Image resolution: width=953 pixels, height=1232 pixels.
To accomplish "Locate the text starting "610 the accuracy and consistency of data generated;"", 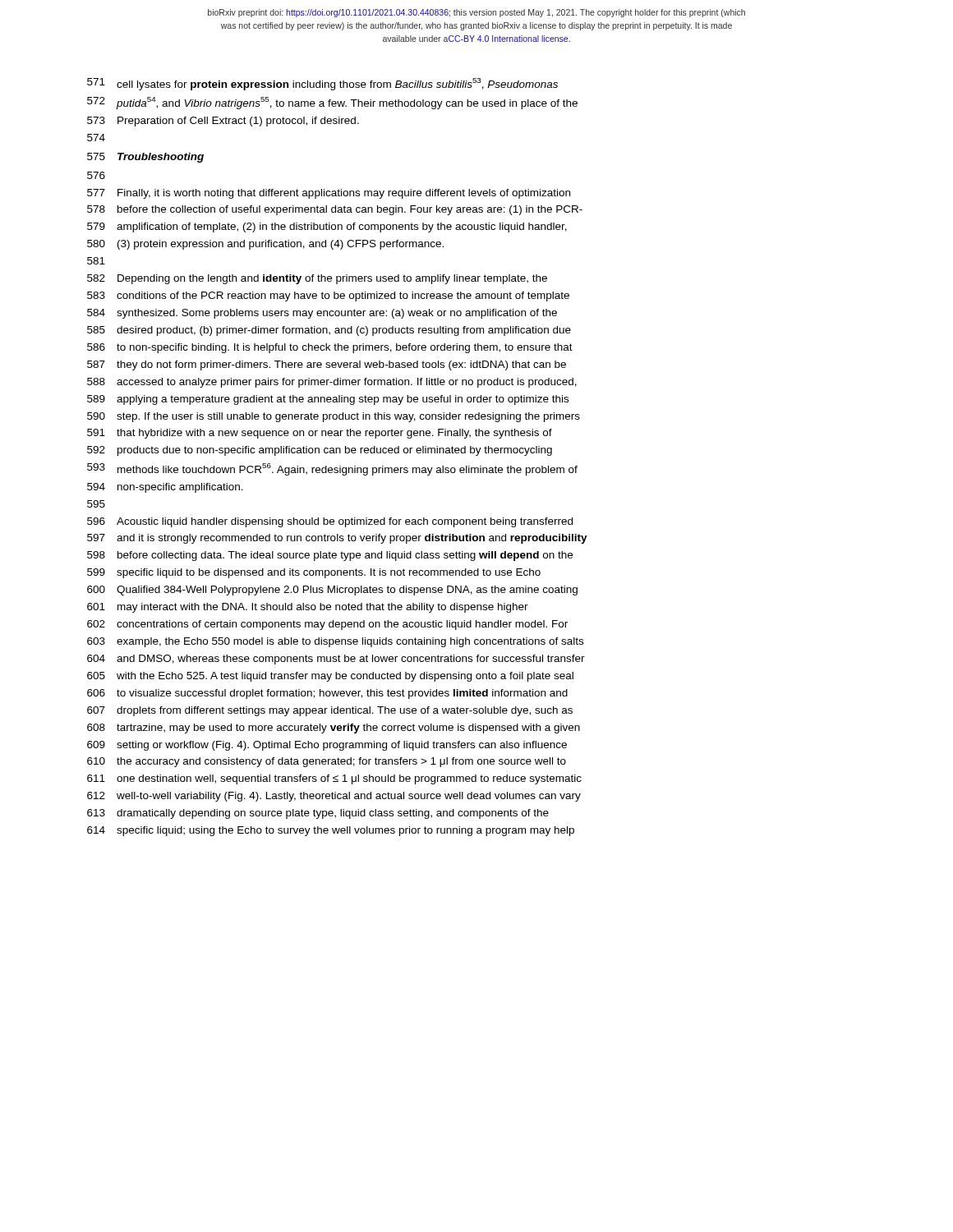I will [x=481, y=762].
